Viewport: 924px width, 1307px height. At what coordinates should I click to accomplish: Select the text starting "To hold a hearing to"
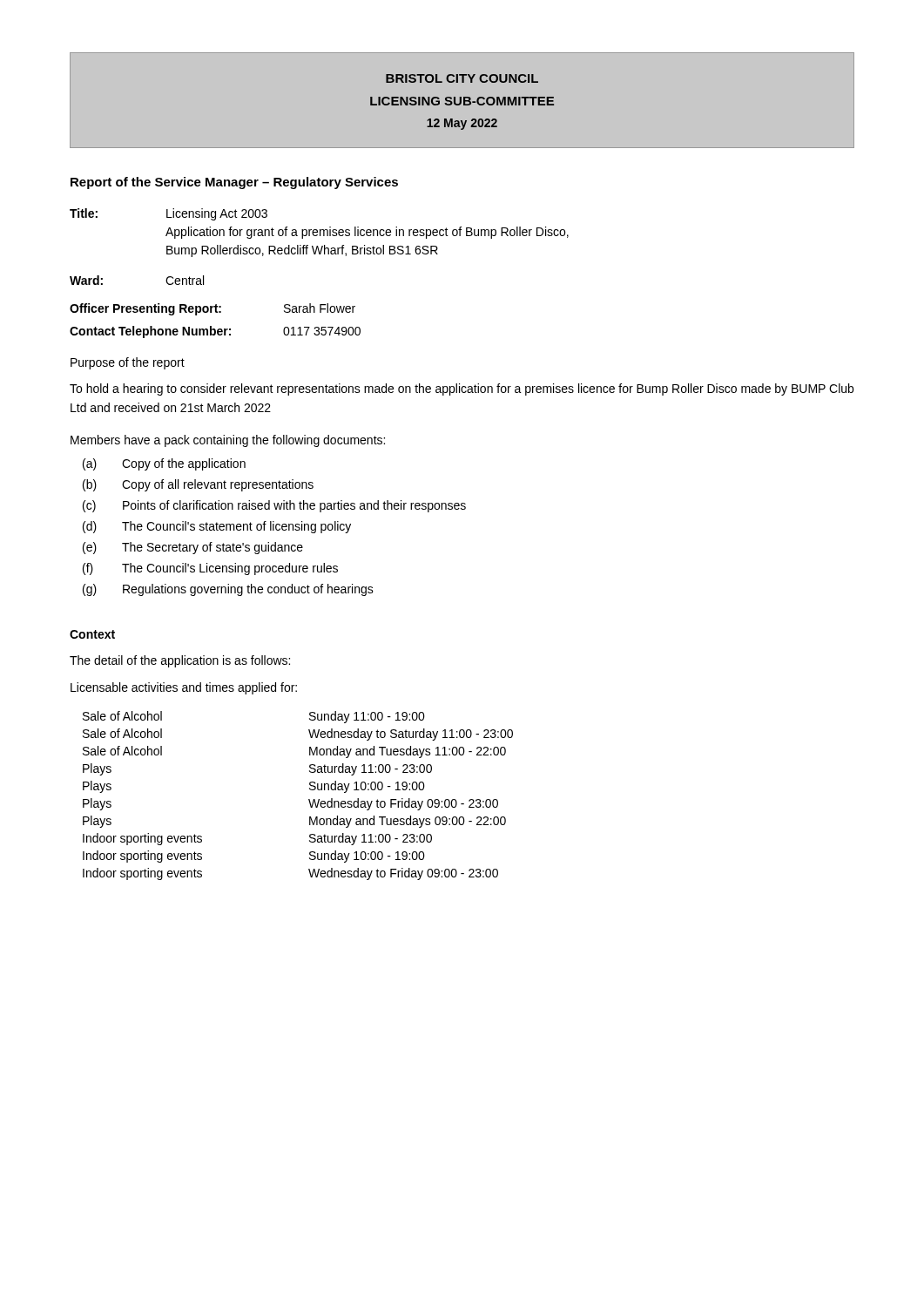462,398
